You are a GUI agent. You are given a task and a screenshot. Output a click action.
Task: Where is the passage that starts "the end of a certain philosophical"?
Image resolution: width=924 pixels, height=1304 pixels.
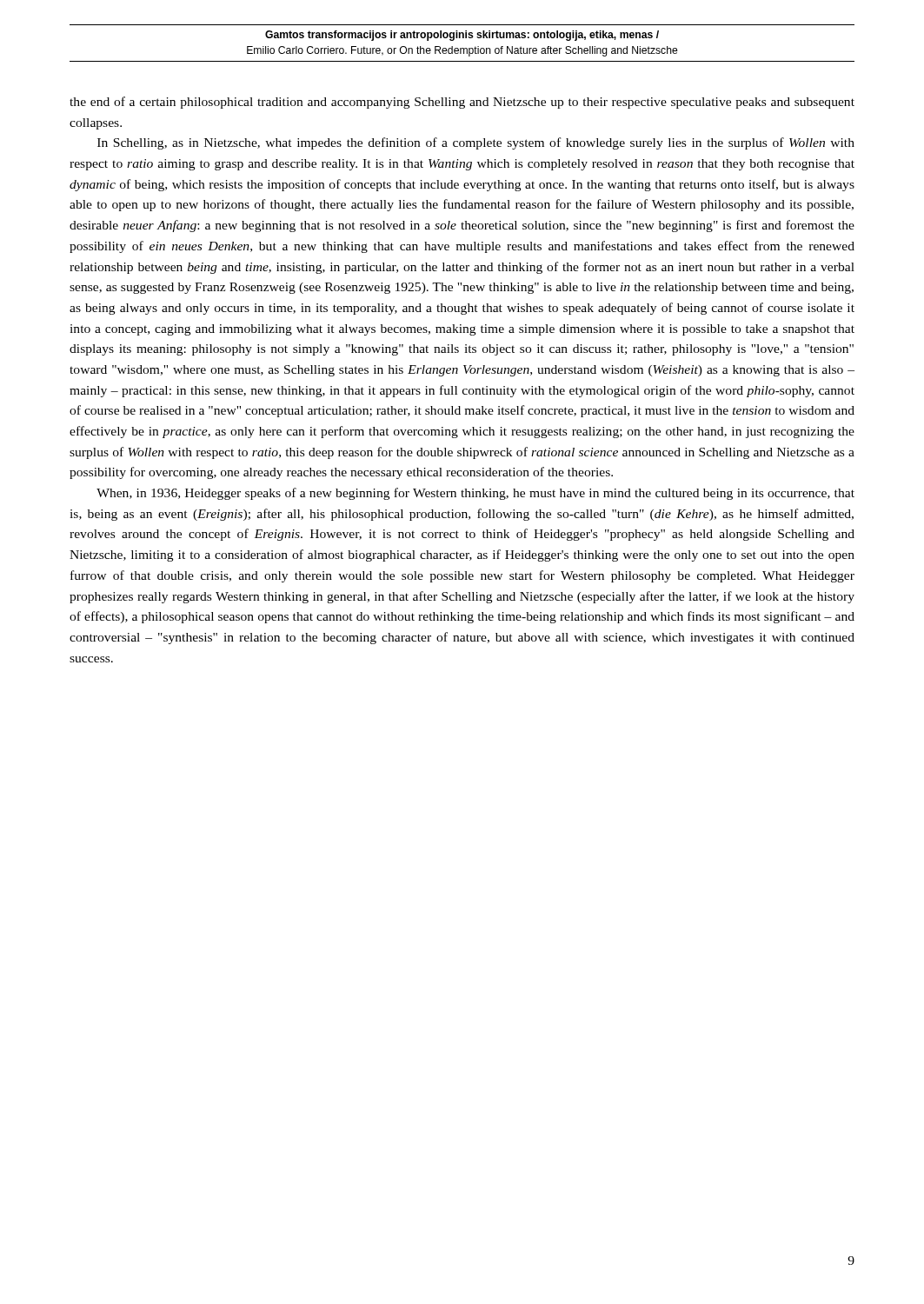[462, 380]
